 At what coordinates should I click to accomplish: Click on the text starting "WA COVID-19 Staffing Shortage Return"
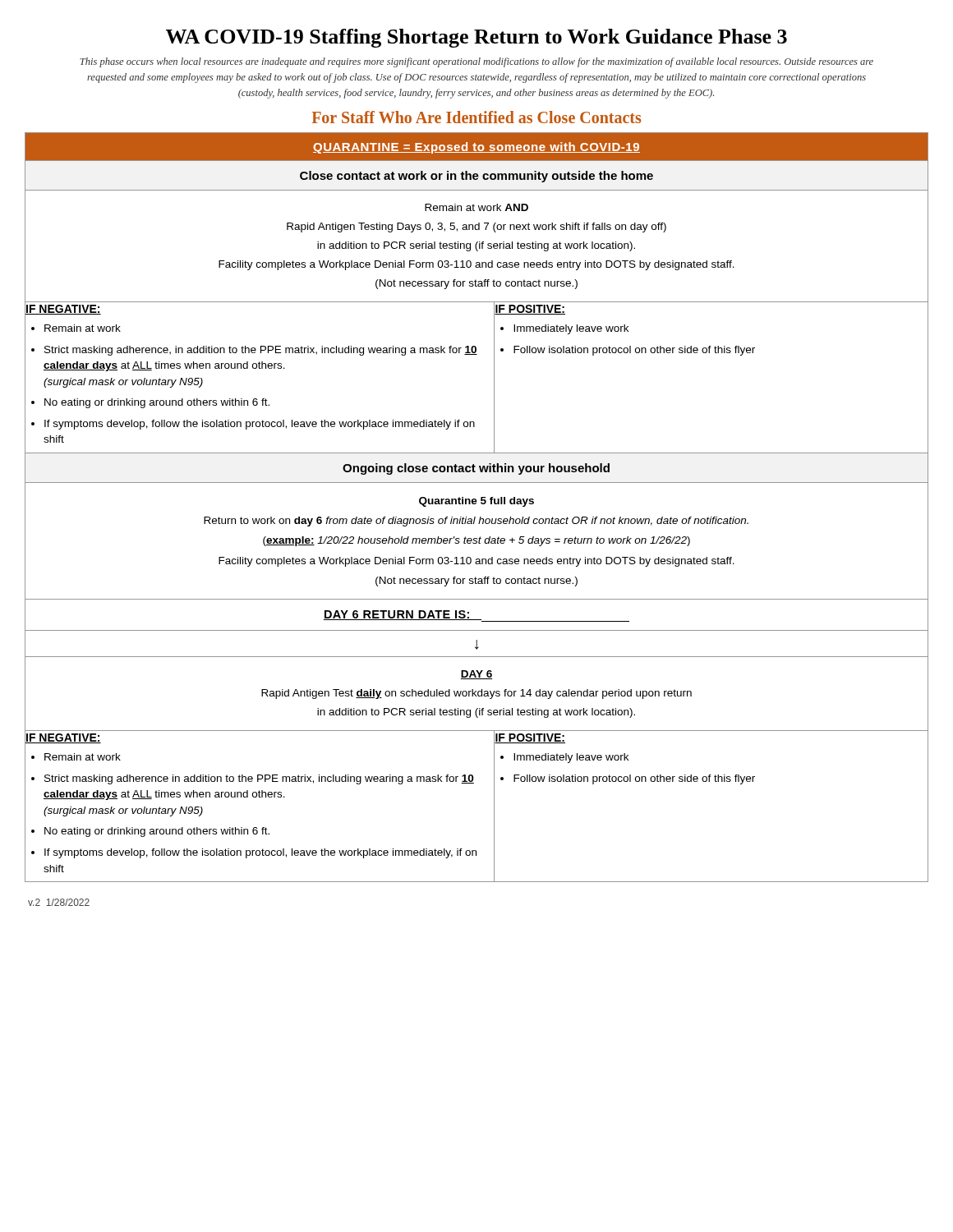pos(476,37)
